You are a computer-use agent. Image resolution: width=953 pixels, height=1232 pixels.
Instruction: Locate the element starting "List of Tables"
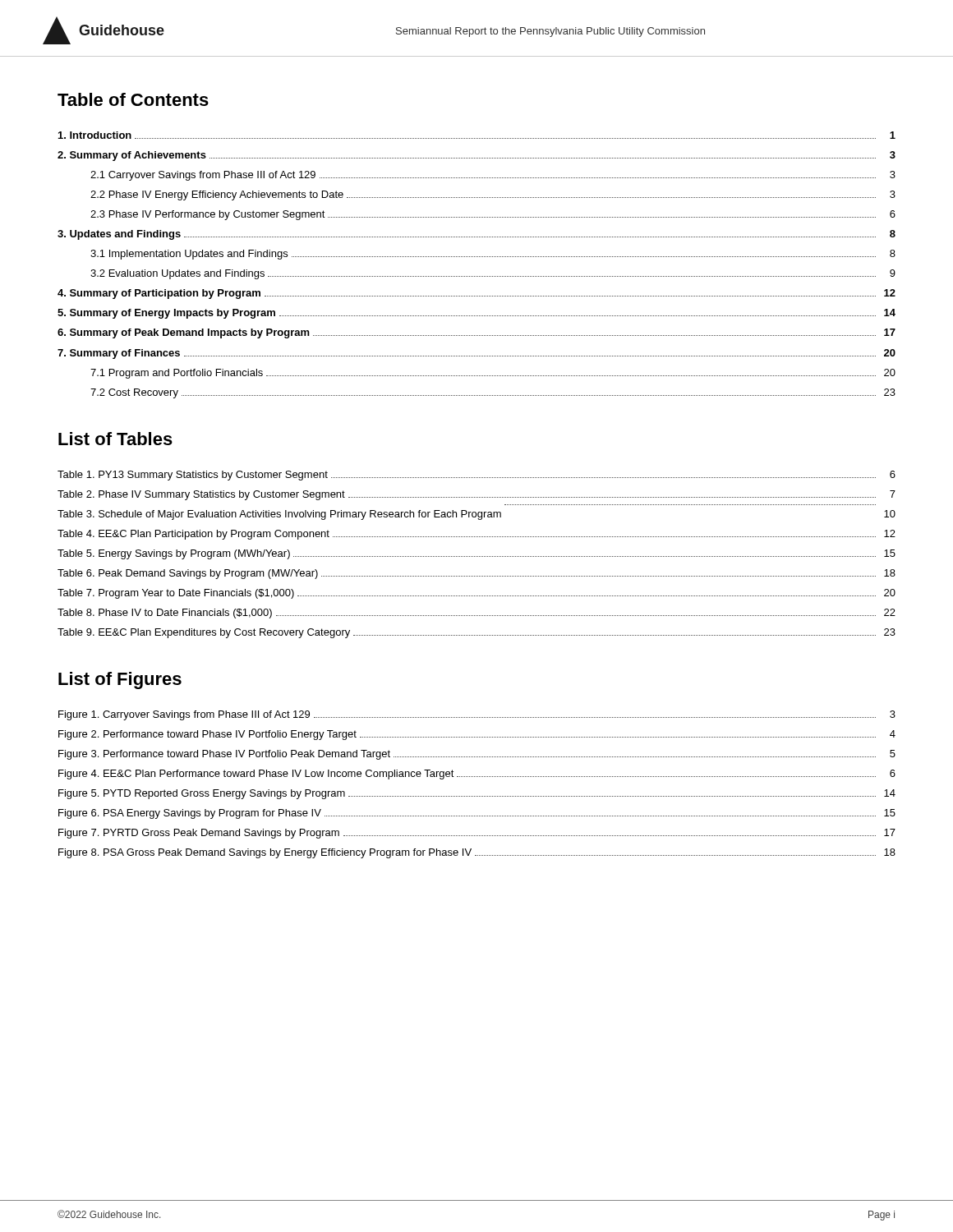click(115, 439)
